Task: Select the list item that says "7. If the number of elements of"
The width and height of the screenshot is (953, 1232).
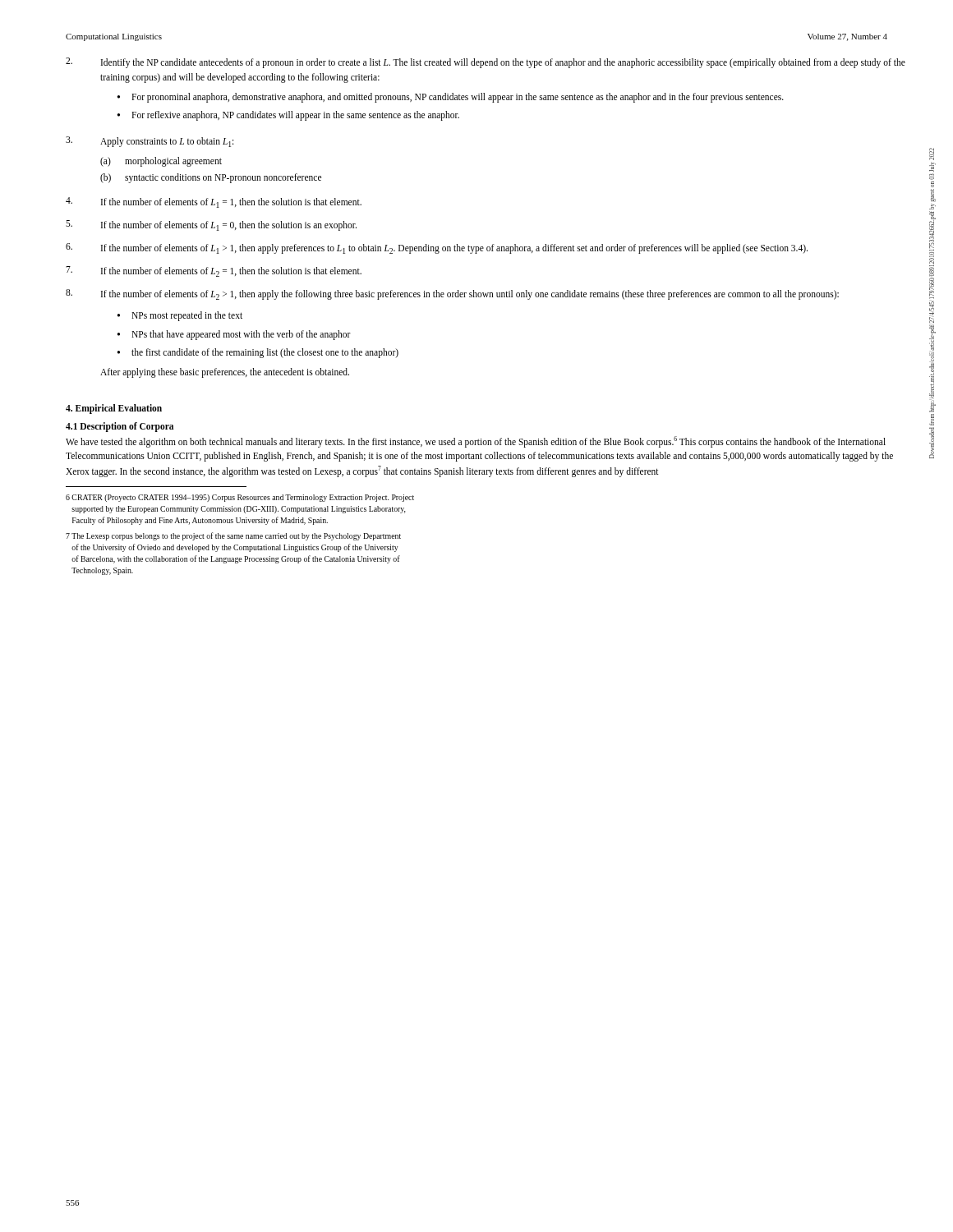Action: click(x=214, y=271)
